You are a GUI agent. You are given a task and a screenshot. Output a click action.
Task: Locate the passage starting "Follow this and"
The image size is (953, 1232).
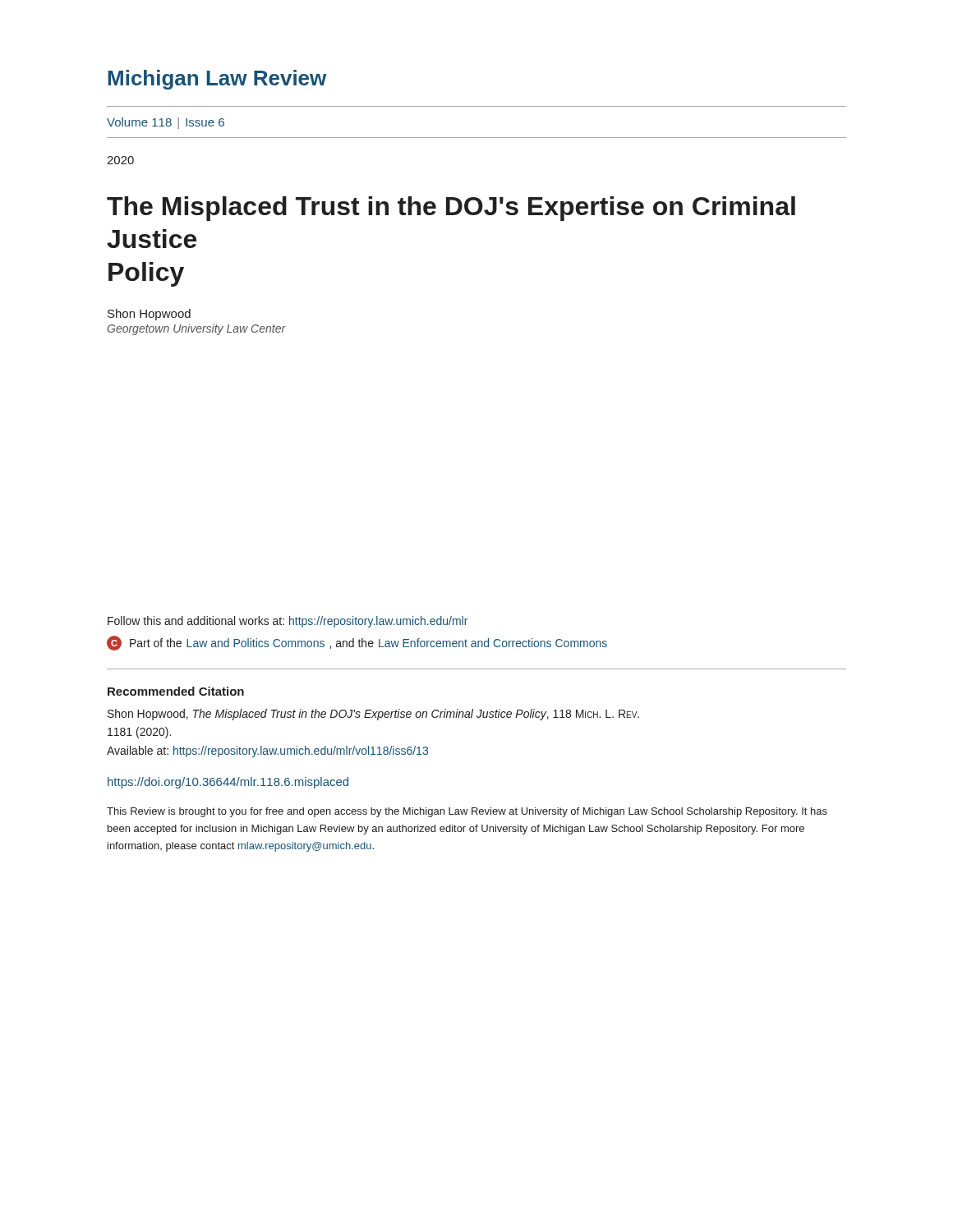287,621
